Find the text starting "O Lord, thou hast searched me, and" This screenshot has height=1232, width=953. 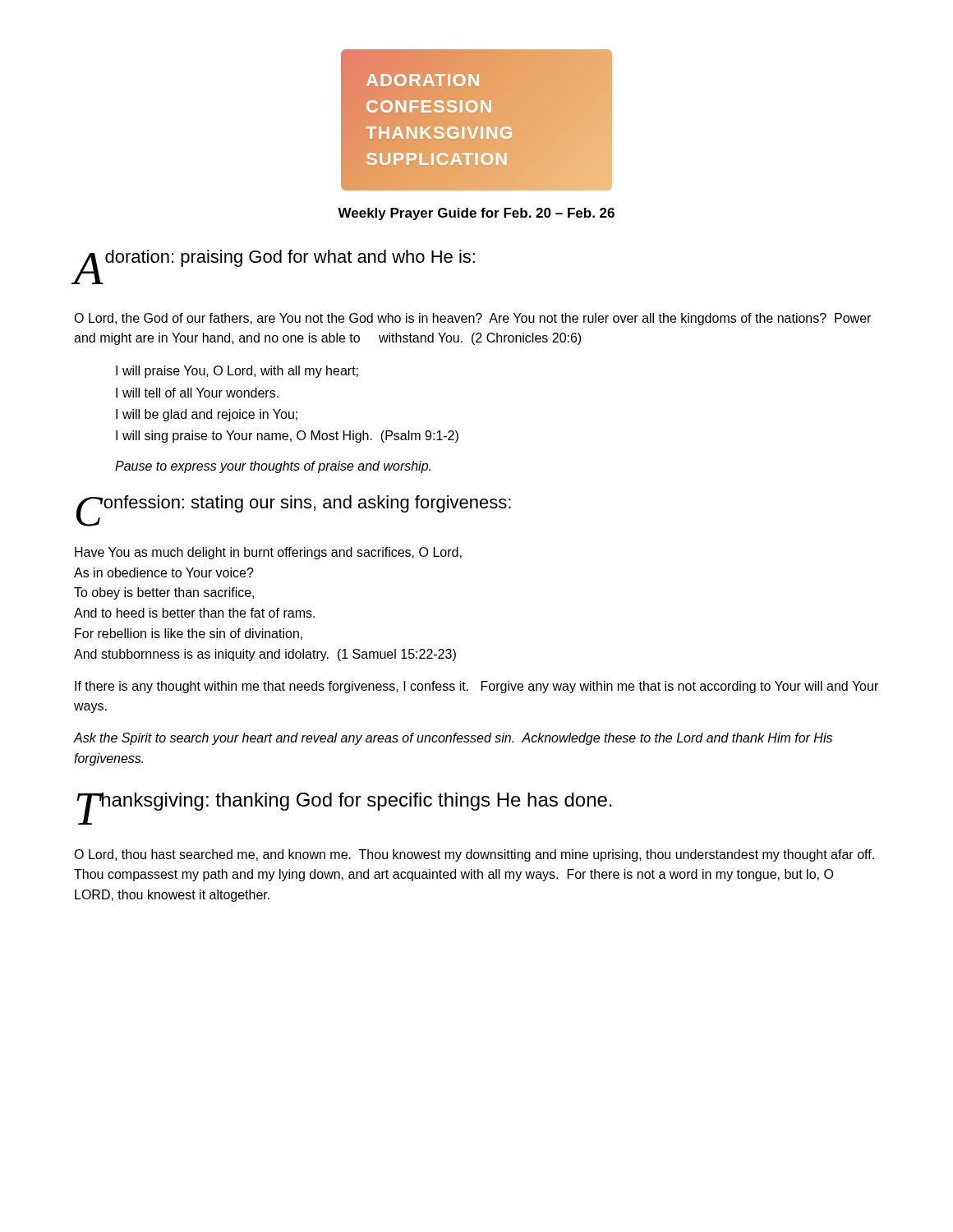(476, 875)
